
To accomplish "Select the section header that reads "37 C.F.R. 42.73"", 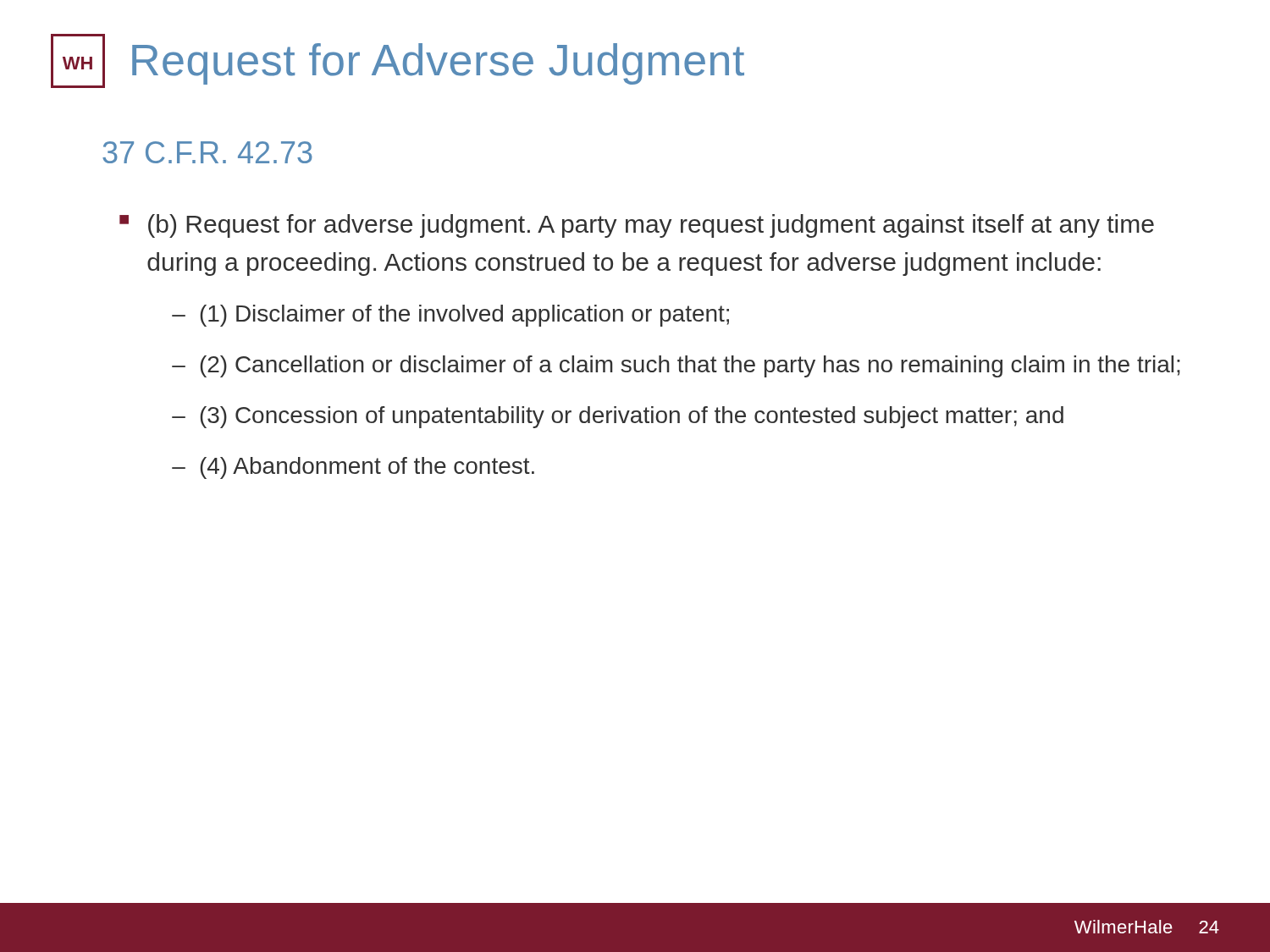I will click(x=208, y=153).
